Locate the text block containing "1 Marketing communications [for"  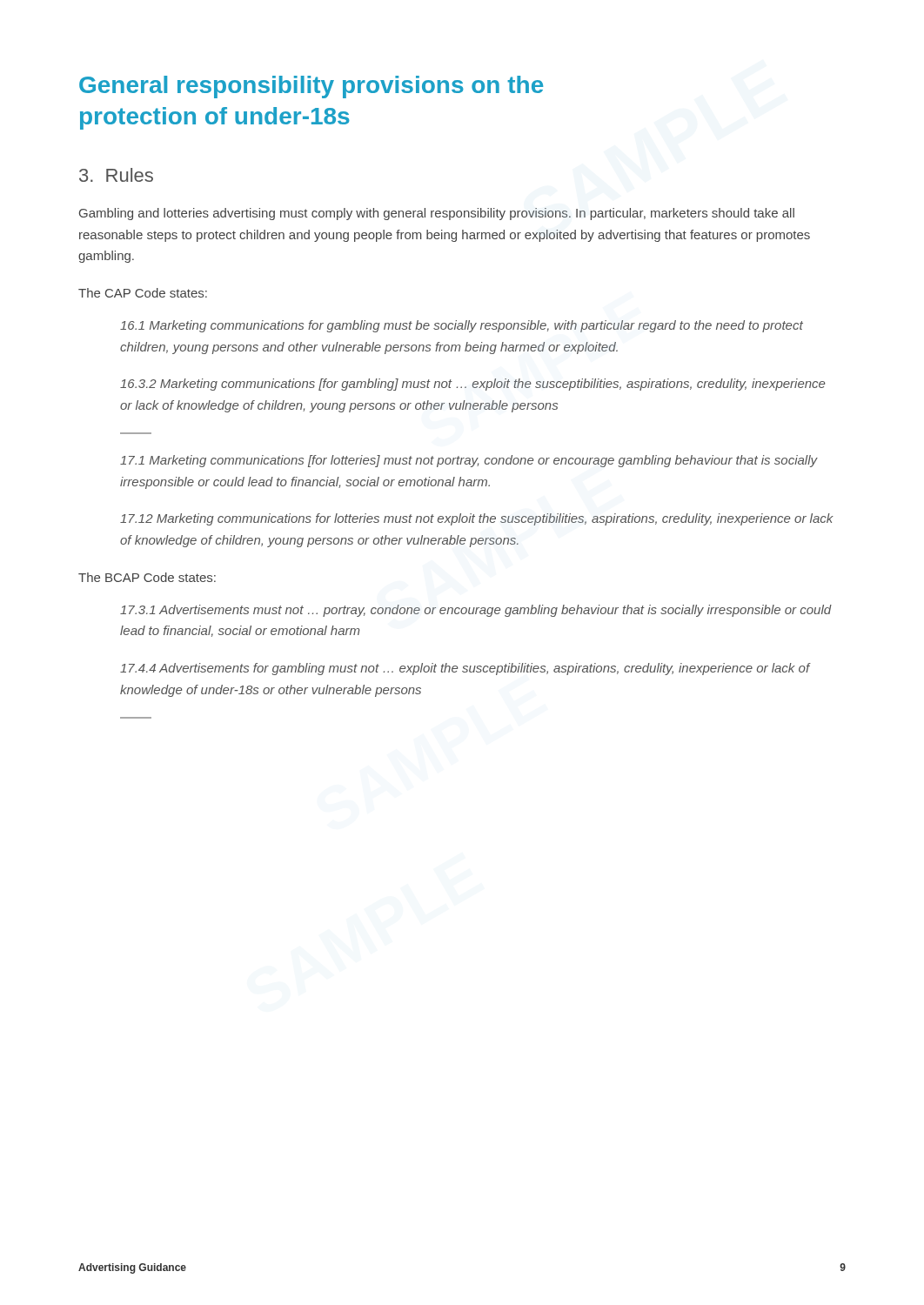(x=469, y=470)
